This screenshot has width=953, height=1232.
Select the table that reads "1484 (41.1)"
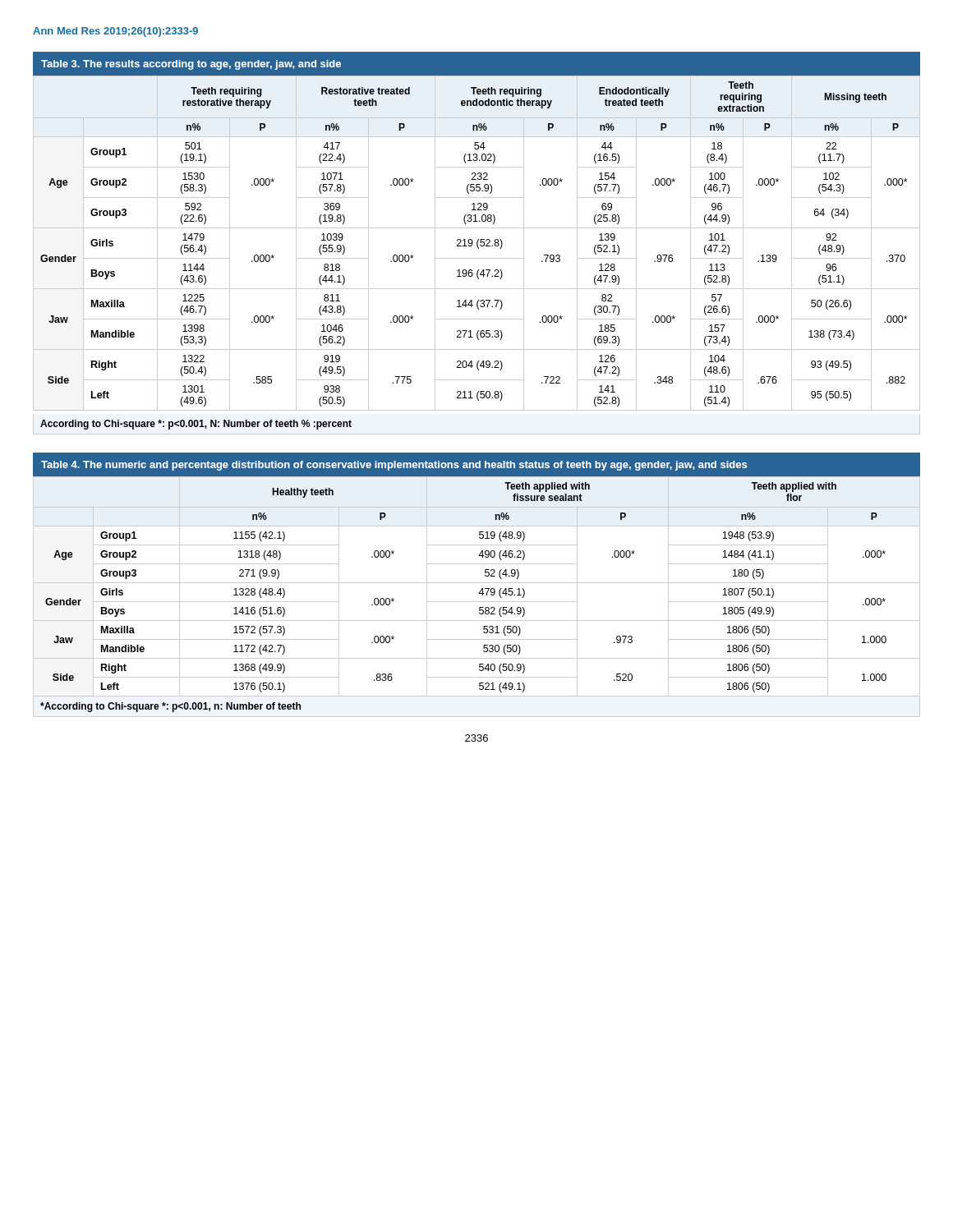point(476,574)
